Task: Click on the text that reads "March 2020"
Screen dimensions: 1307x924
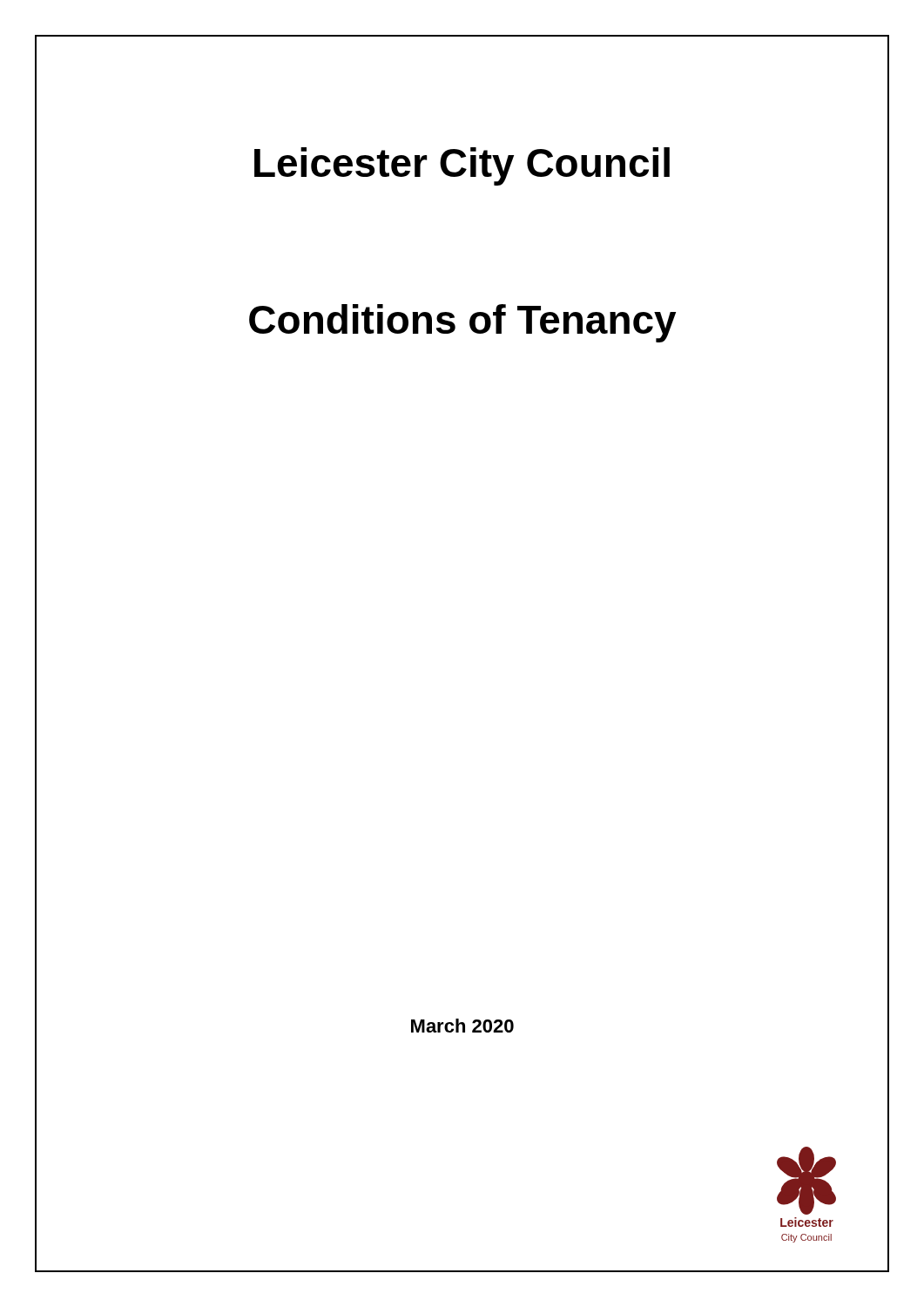Action: [x=462, y=1026]
